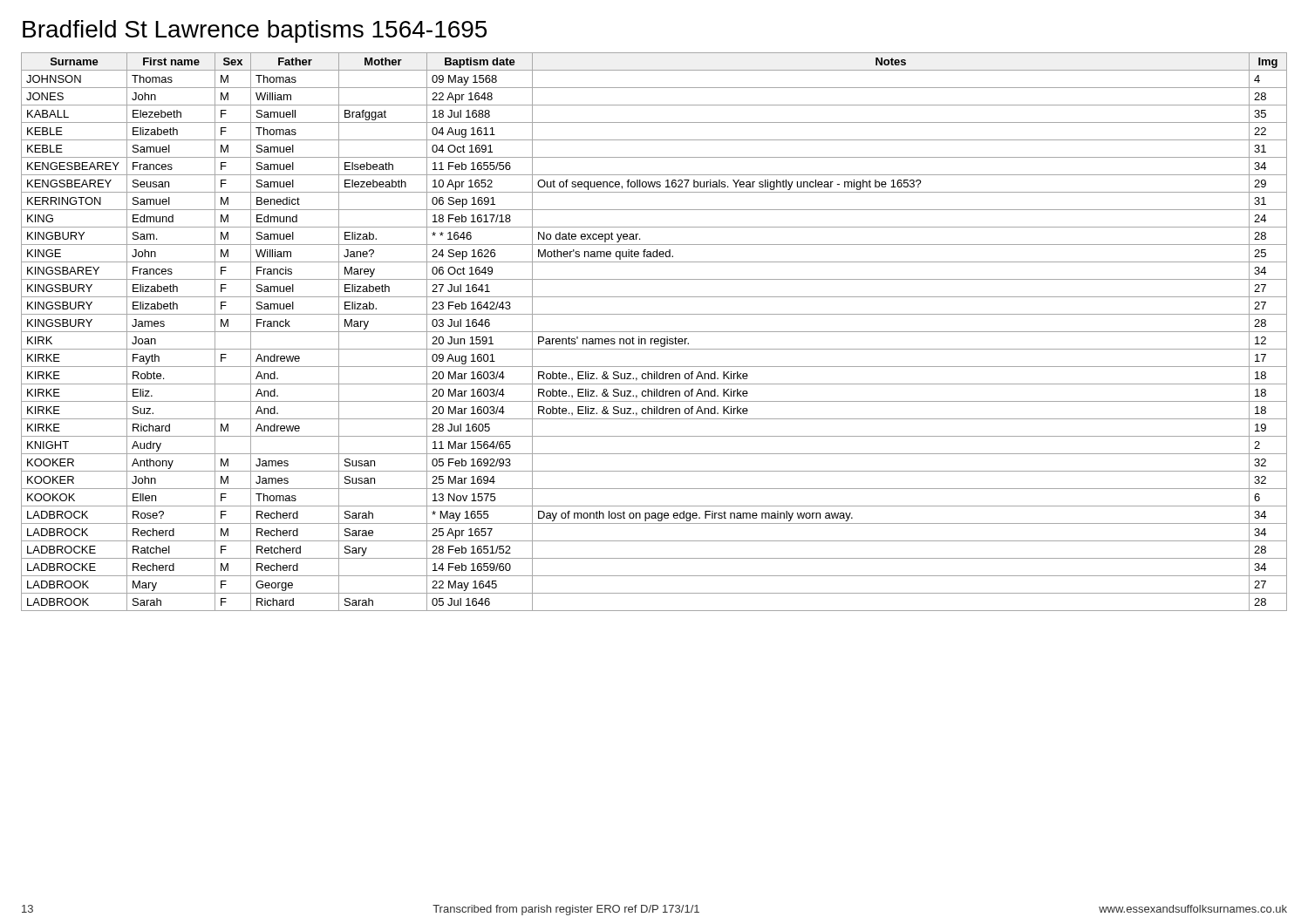Click on the table containing "25 Mar 1694"
Viewport: 1308px width, 924px height.
(654, 332)
